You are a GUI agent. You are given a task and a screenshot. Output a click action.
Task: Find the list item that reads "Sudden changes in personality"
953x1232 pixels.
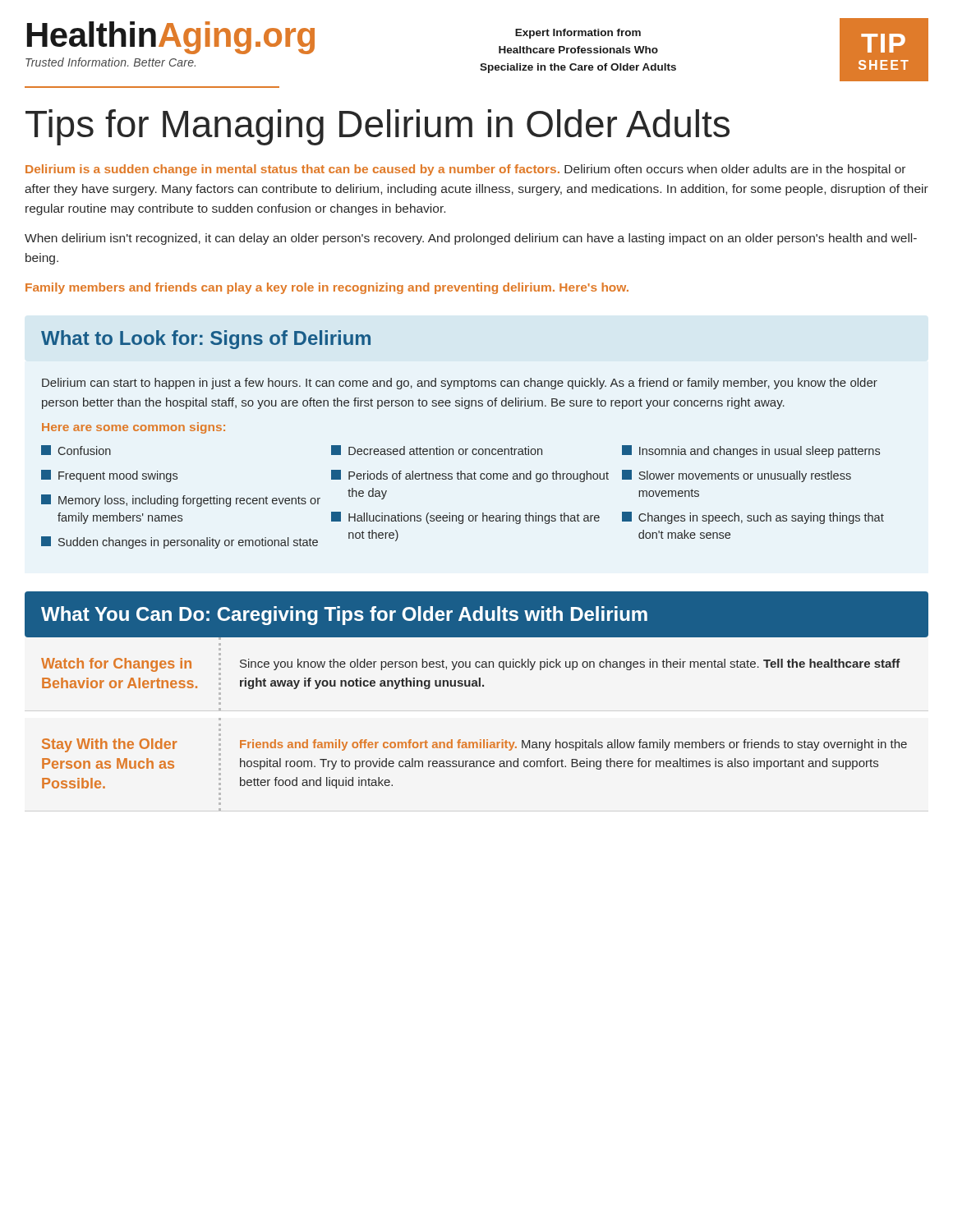[x=180, y=543]
